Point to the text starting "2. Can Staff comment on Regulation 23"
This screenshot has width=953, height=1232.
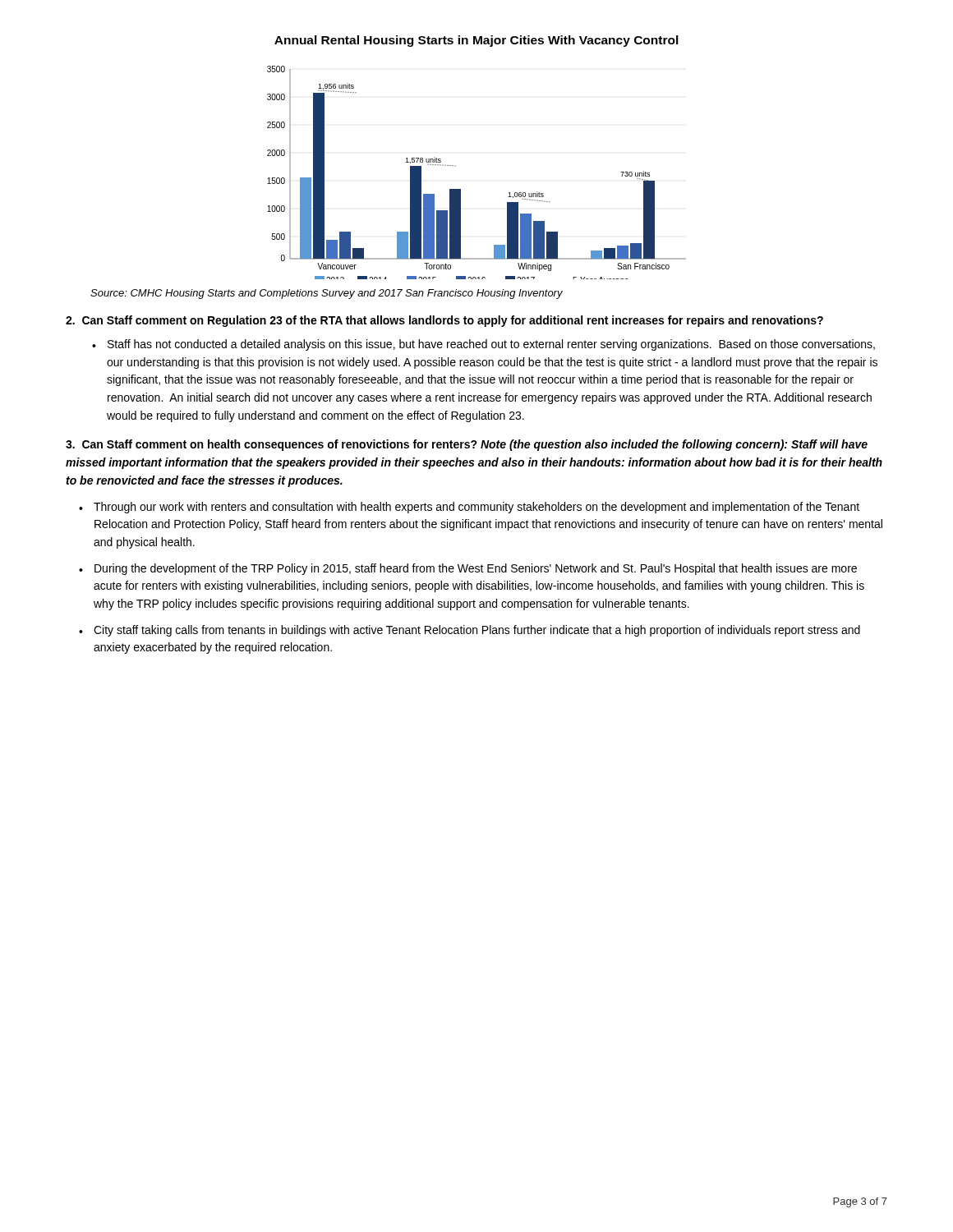coord(445,320)
